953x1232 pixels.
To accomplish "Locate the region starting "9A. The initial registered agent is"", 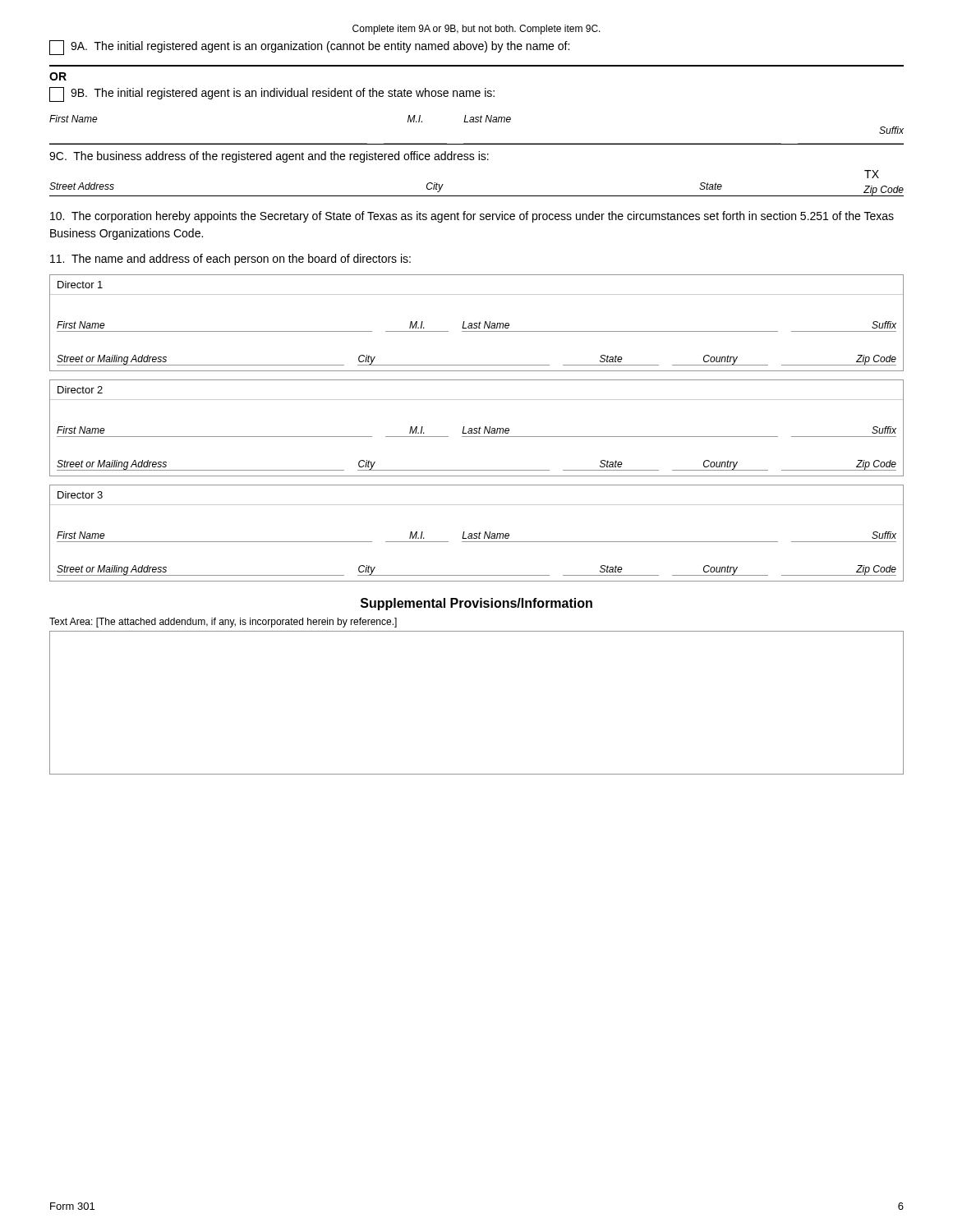I will [x=310, y=47].
